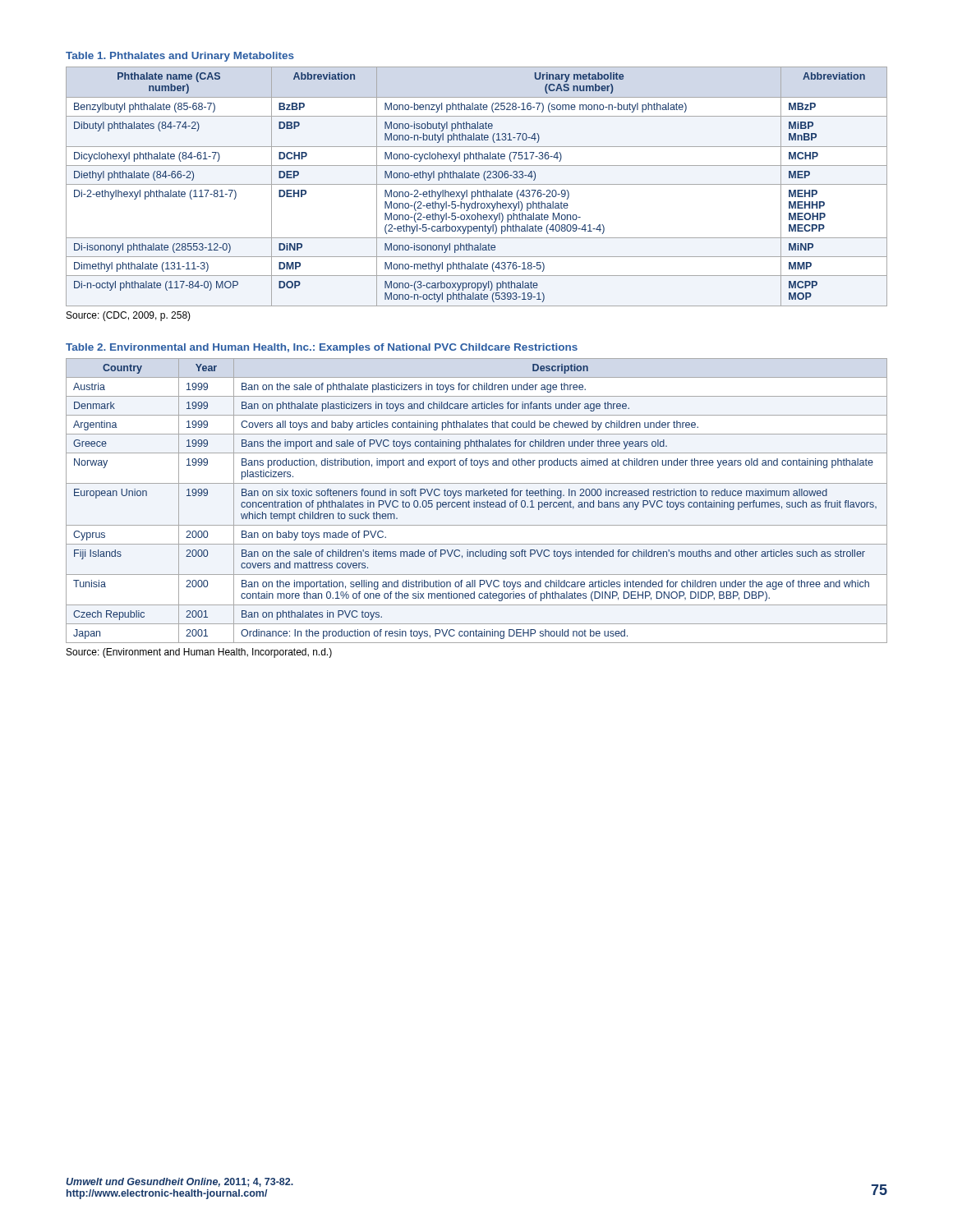The width and height of the screenshot is (953, 1232).
Task: Find the section header with the text "Table 1. Phthalates and"
Action: tap(180, 55)
